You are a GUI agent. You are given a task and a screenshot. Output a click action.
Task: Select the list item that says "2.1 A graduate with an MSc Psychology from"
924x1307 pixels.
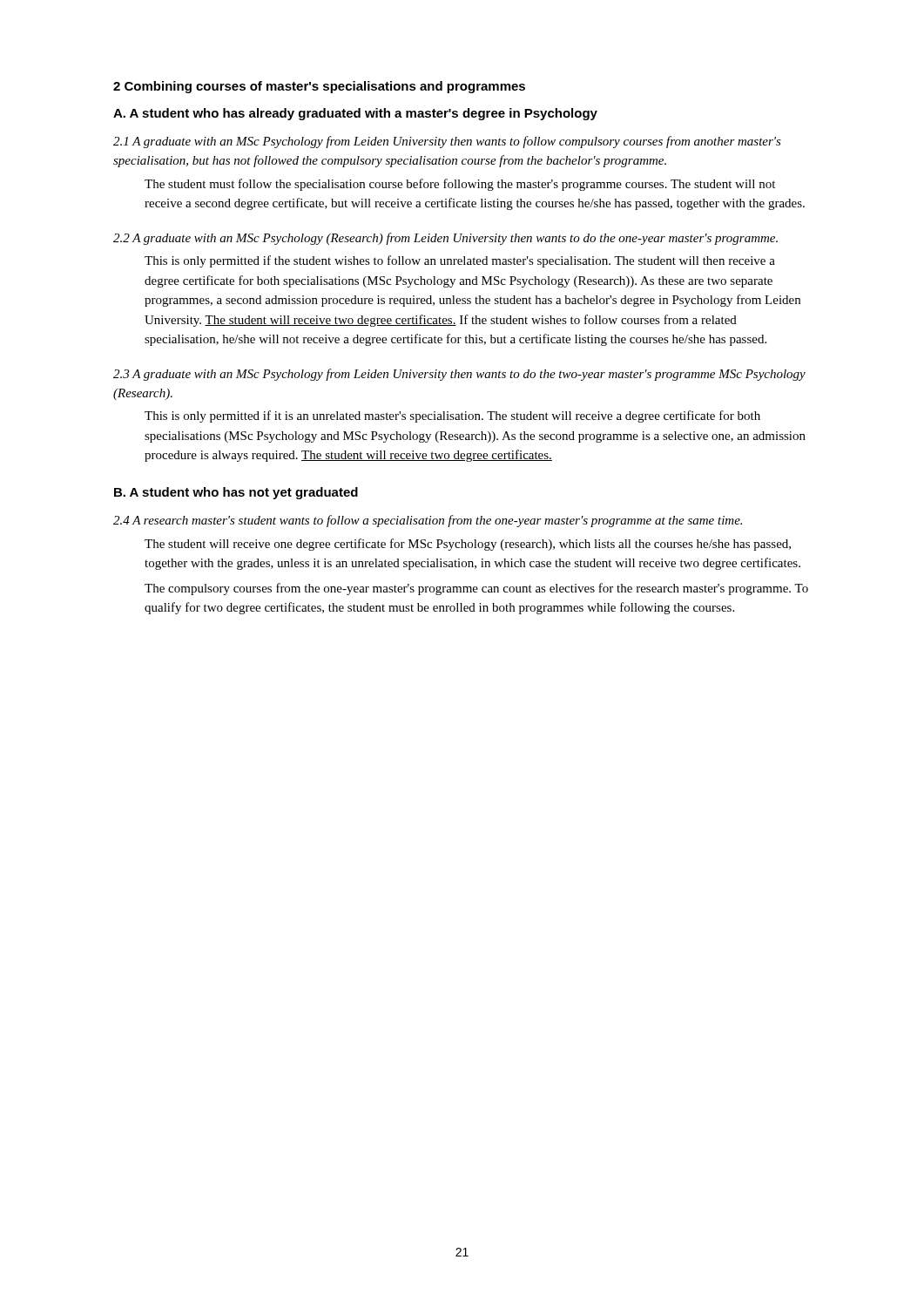coord(462,173)
